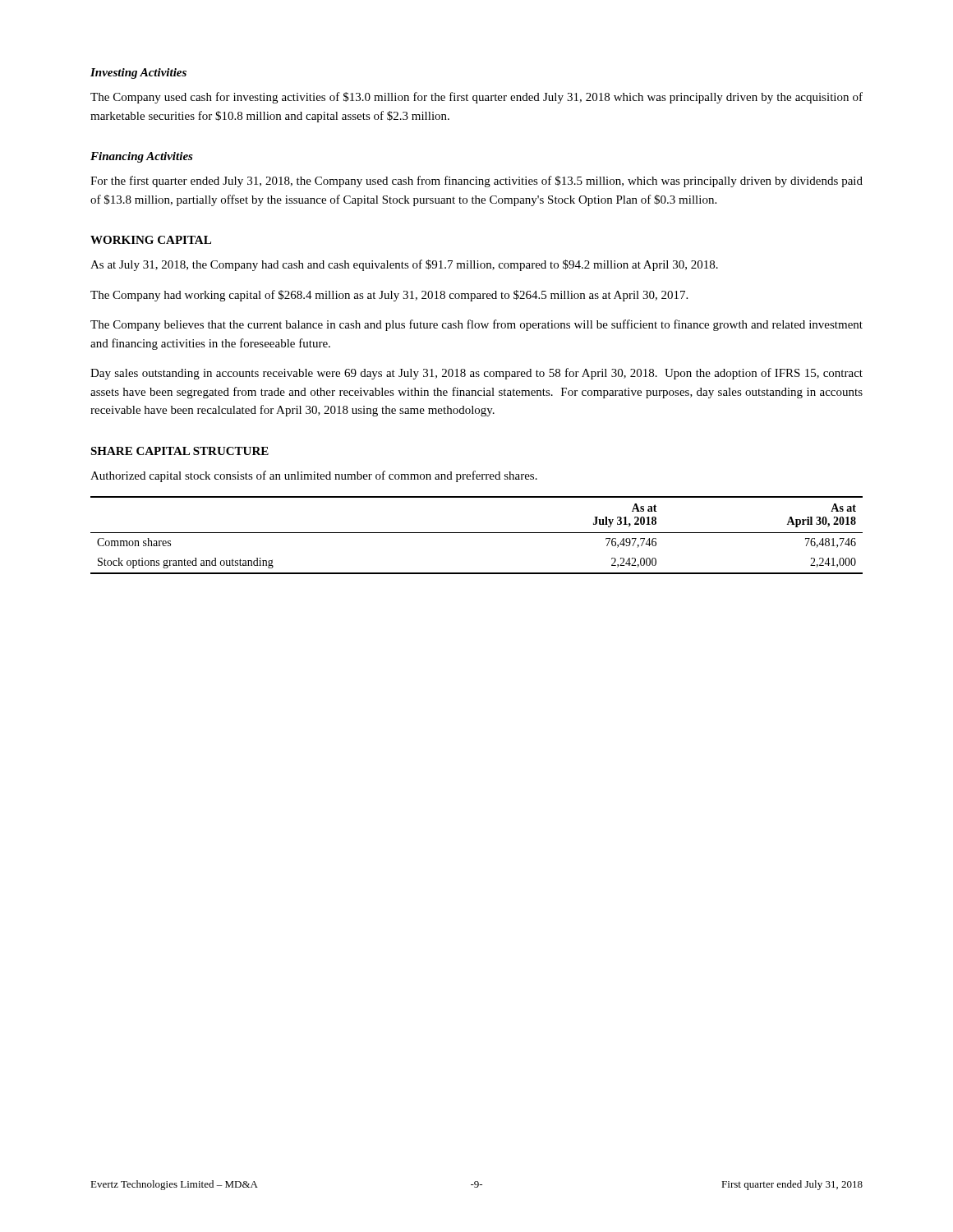
Task: Click on the text block containing "The Company believes that the"
Action: [476, 334]
